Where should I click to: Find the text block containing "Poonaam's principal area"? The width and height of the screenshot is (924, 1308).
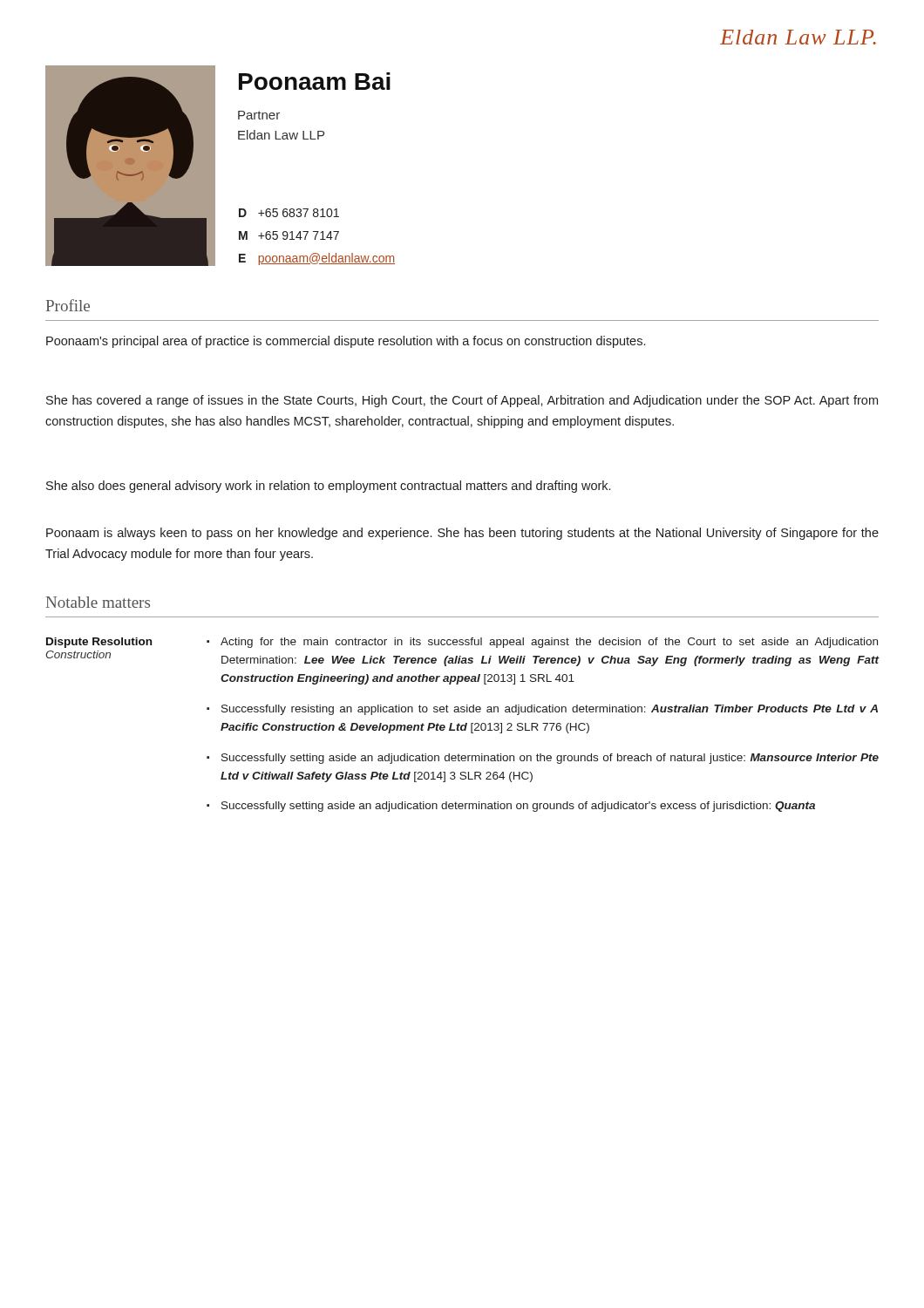click(x=346, y=341)
